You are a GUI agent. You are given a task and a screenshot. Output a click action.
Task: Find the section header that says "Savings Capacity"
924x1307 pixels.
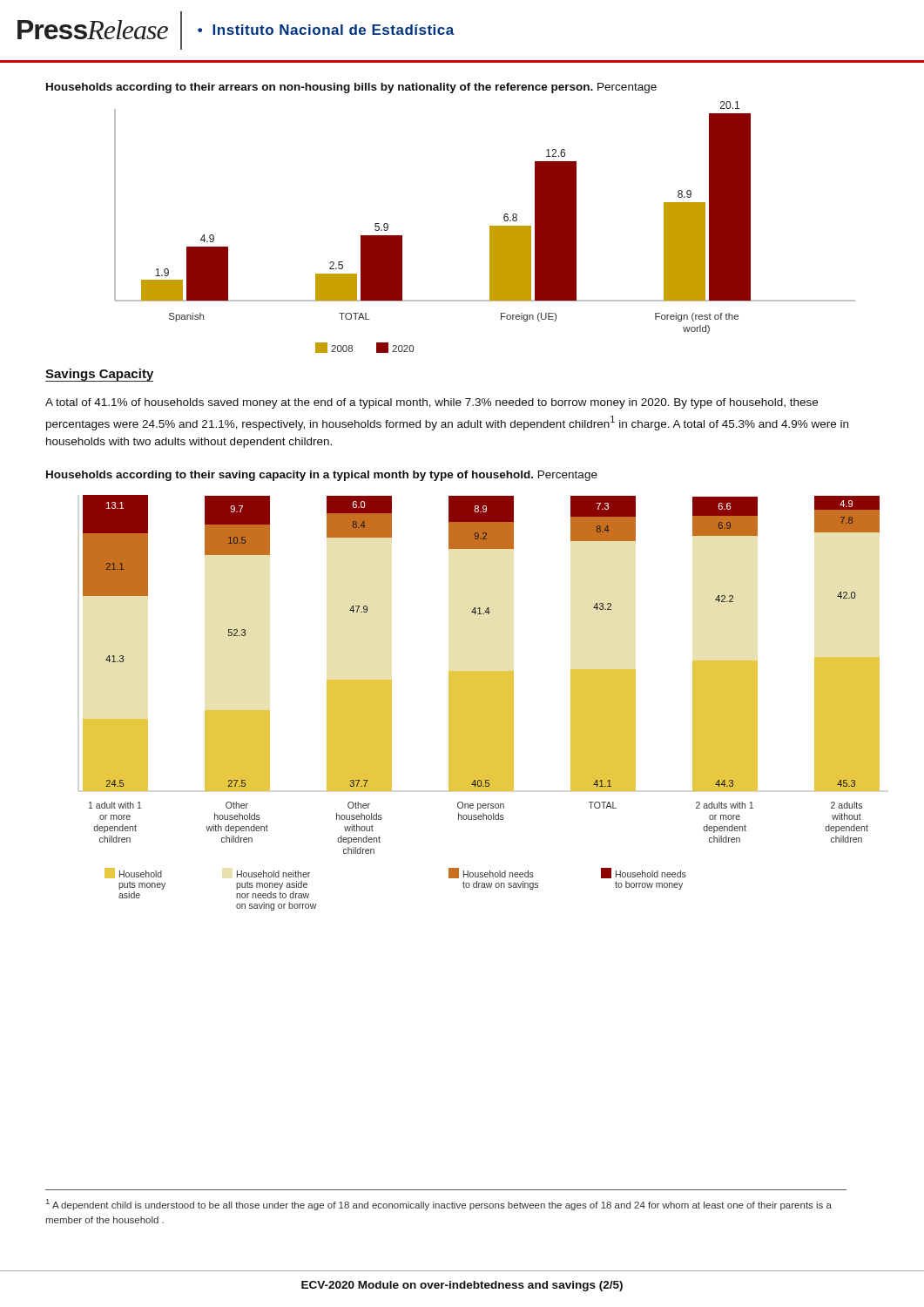click(x=99, y=374)
